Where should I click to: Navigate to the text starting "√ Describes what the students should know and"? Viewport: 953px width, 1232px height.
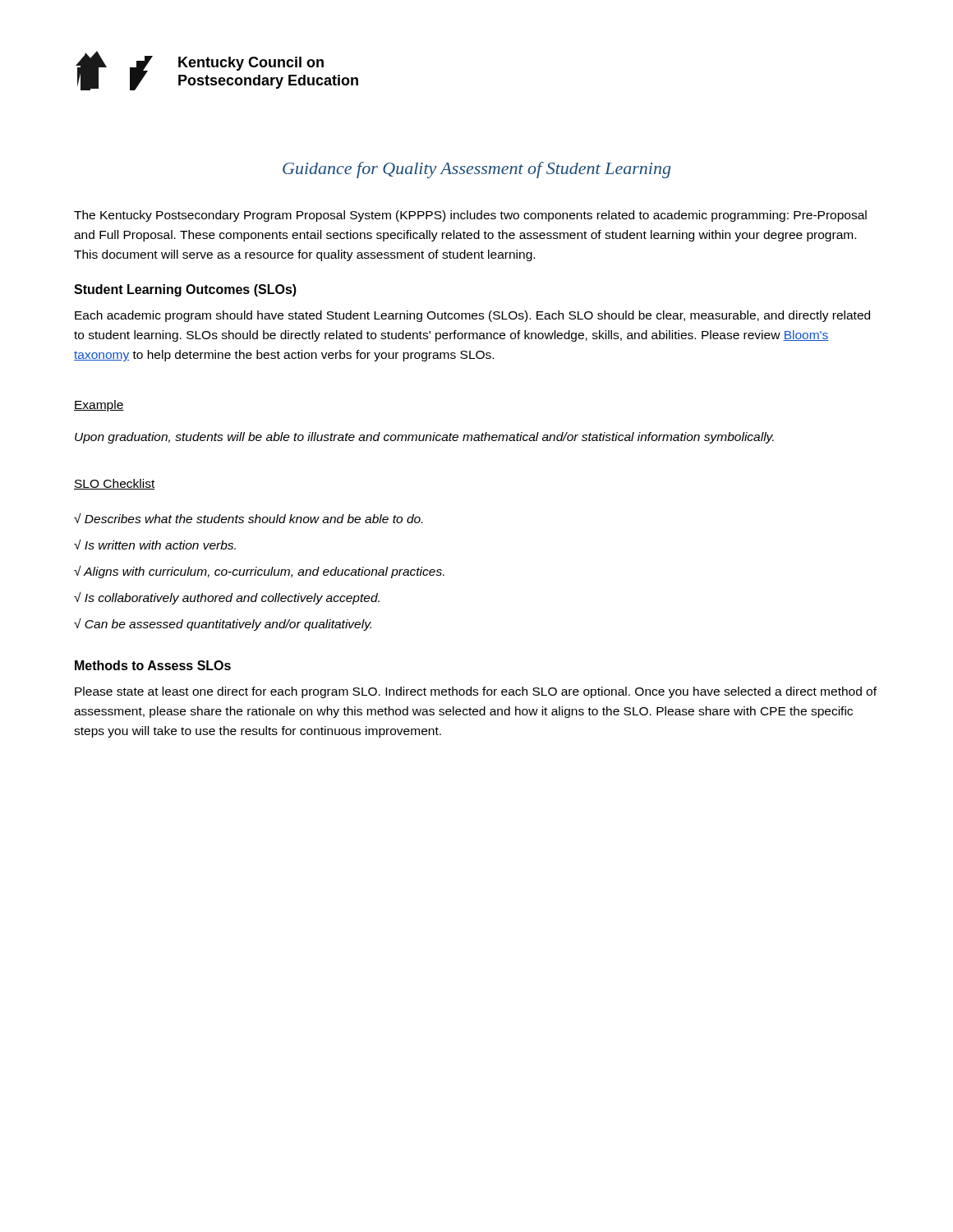(249, 519)
